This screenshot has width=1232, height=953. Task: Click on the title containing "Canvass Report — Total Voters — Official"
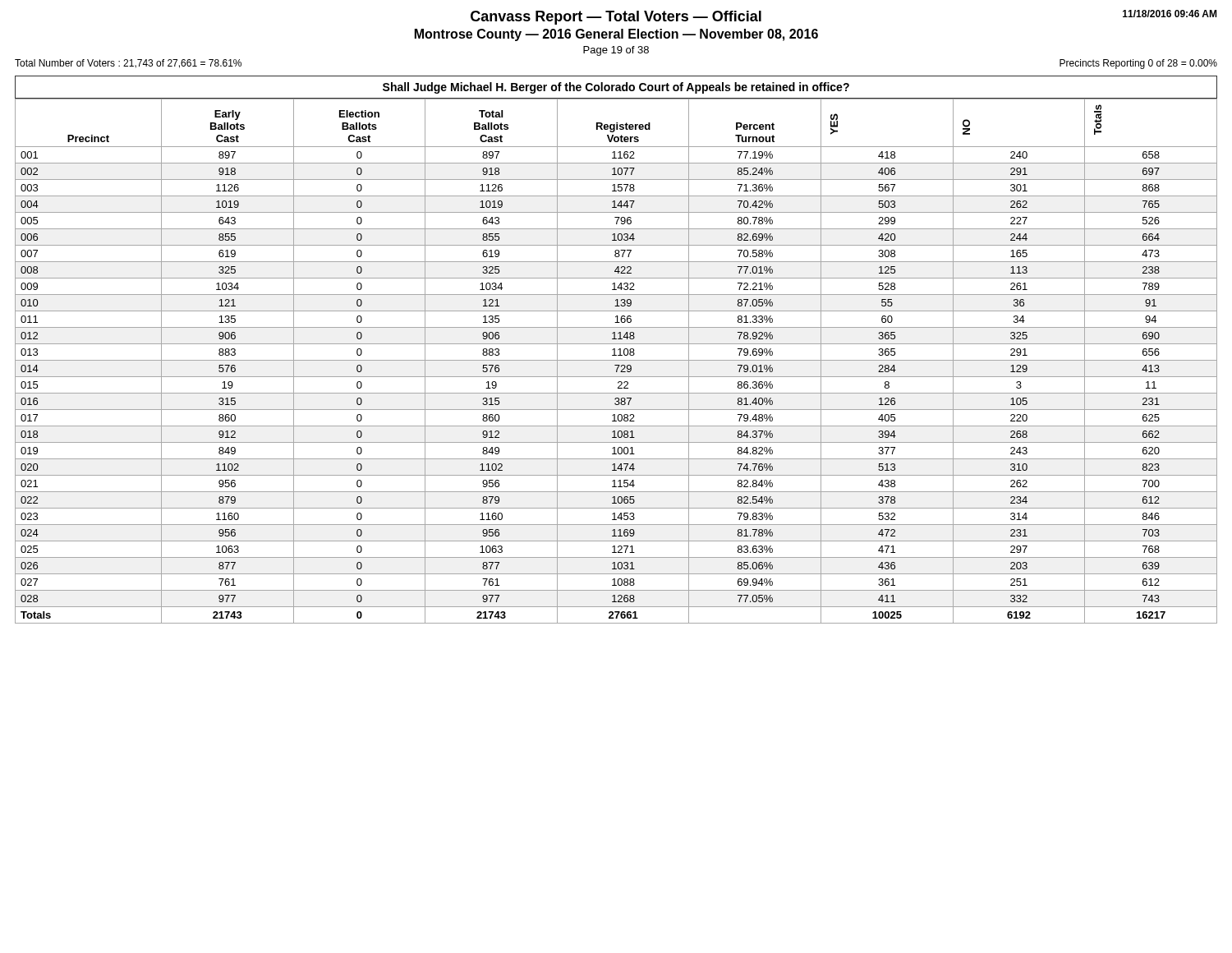tap(616, 16)
